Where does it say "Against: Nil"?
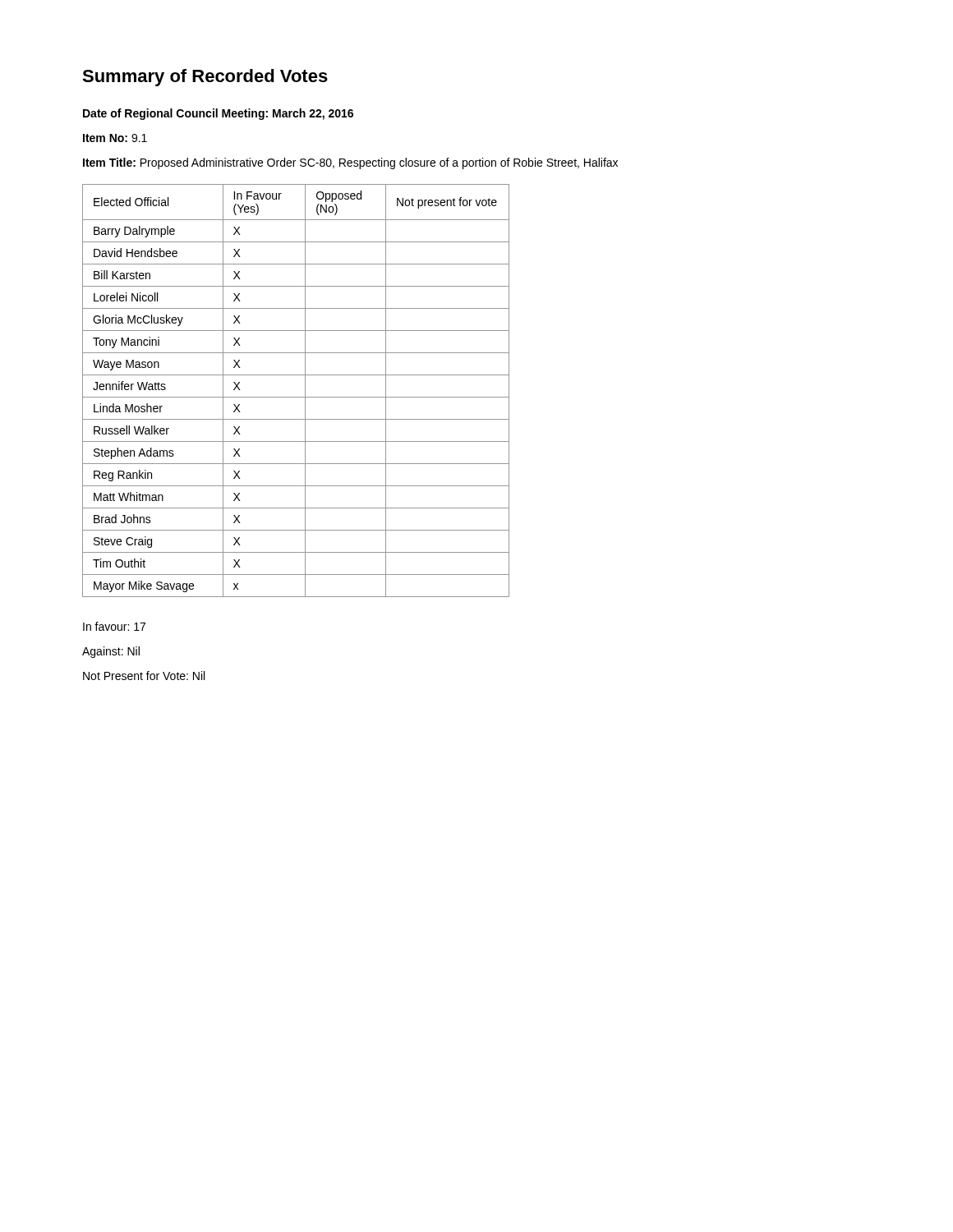This screenshot has height=1232, width=953. 111,651
